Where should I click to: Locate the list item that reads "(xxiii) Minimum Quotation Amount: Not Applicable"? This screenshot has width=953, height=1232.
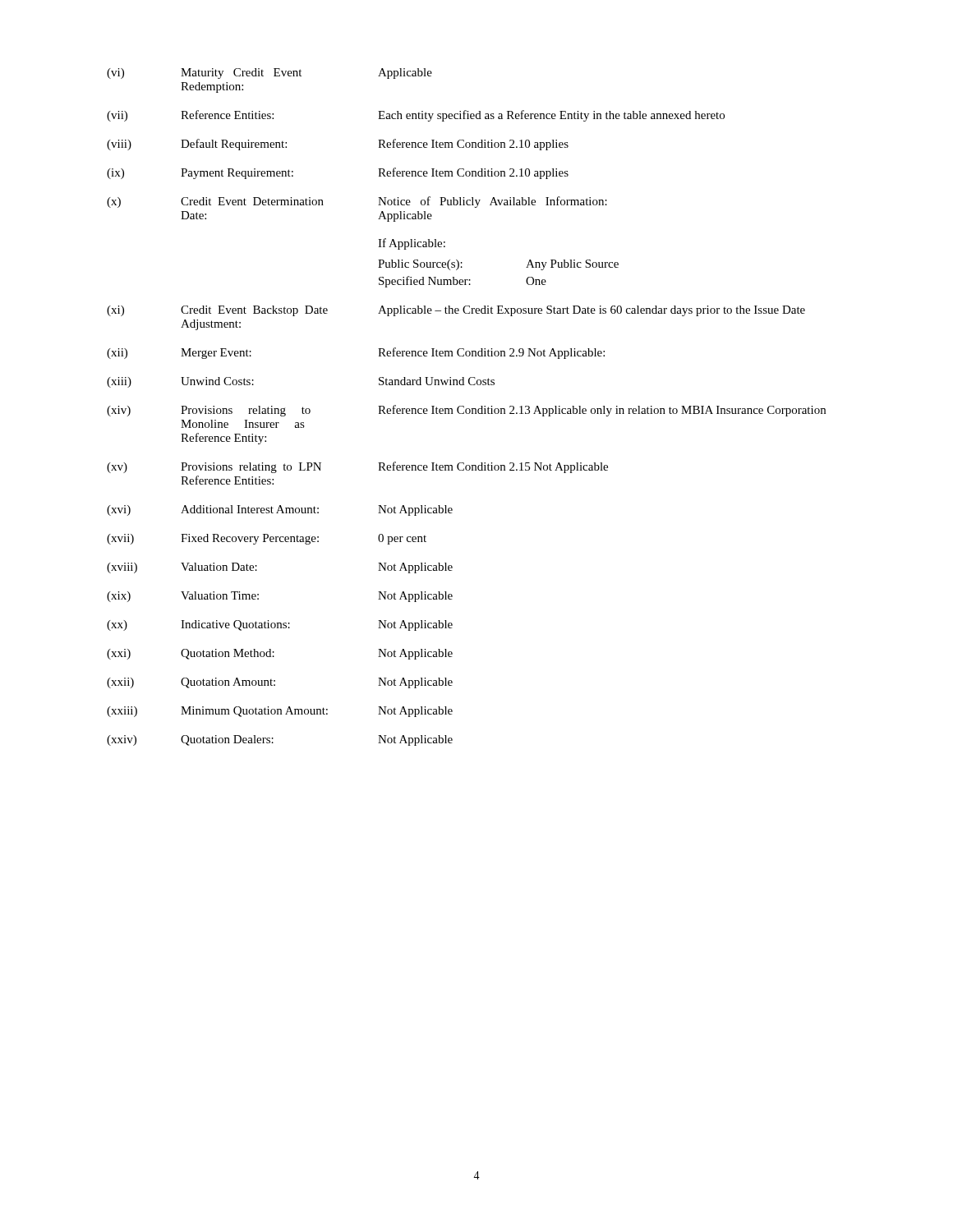click(280, 712)
